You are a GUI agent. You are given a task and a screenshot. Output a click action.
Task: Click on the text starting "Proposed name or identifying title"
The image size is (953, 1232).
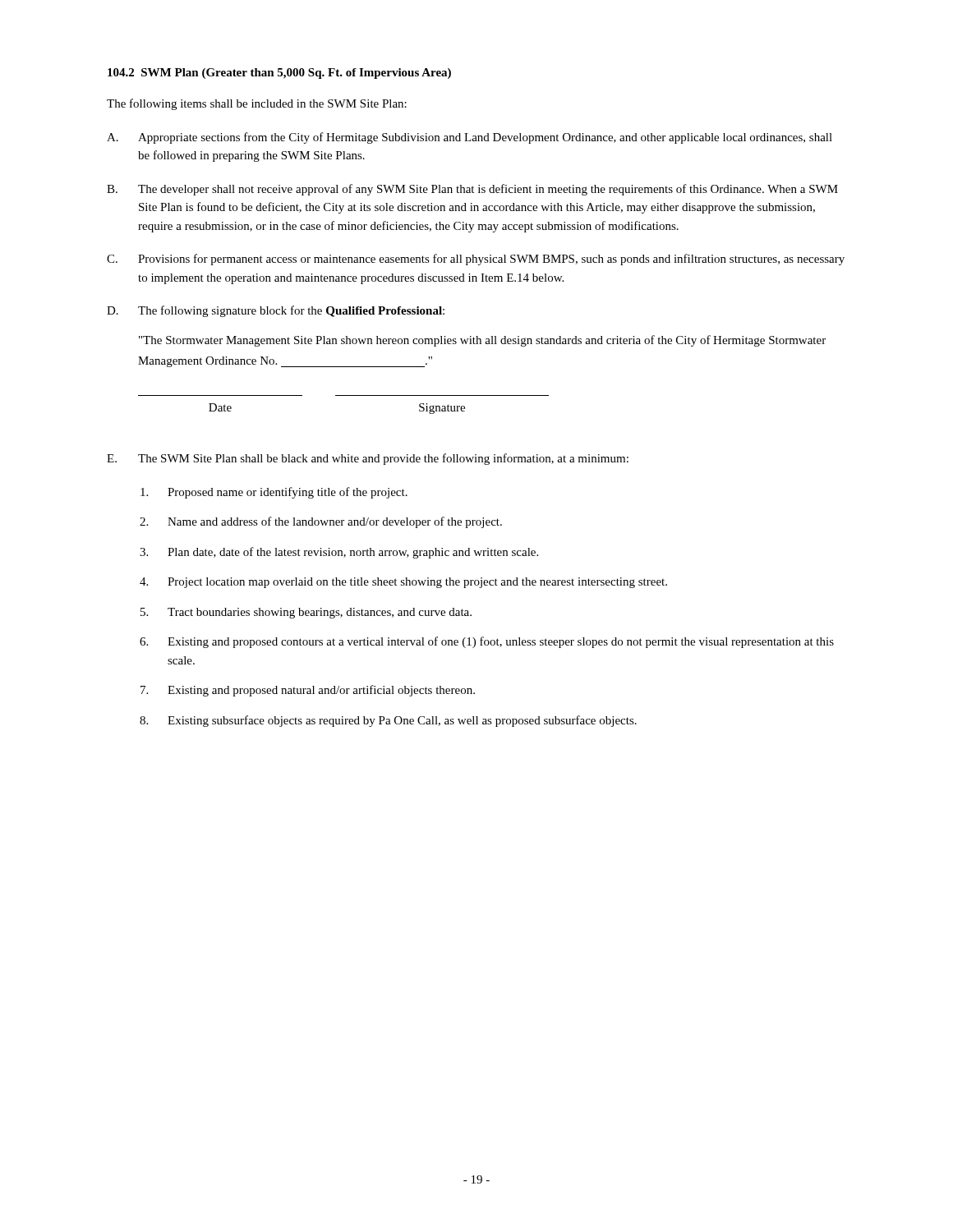tap(274, 493)
